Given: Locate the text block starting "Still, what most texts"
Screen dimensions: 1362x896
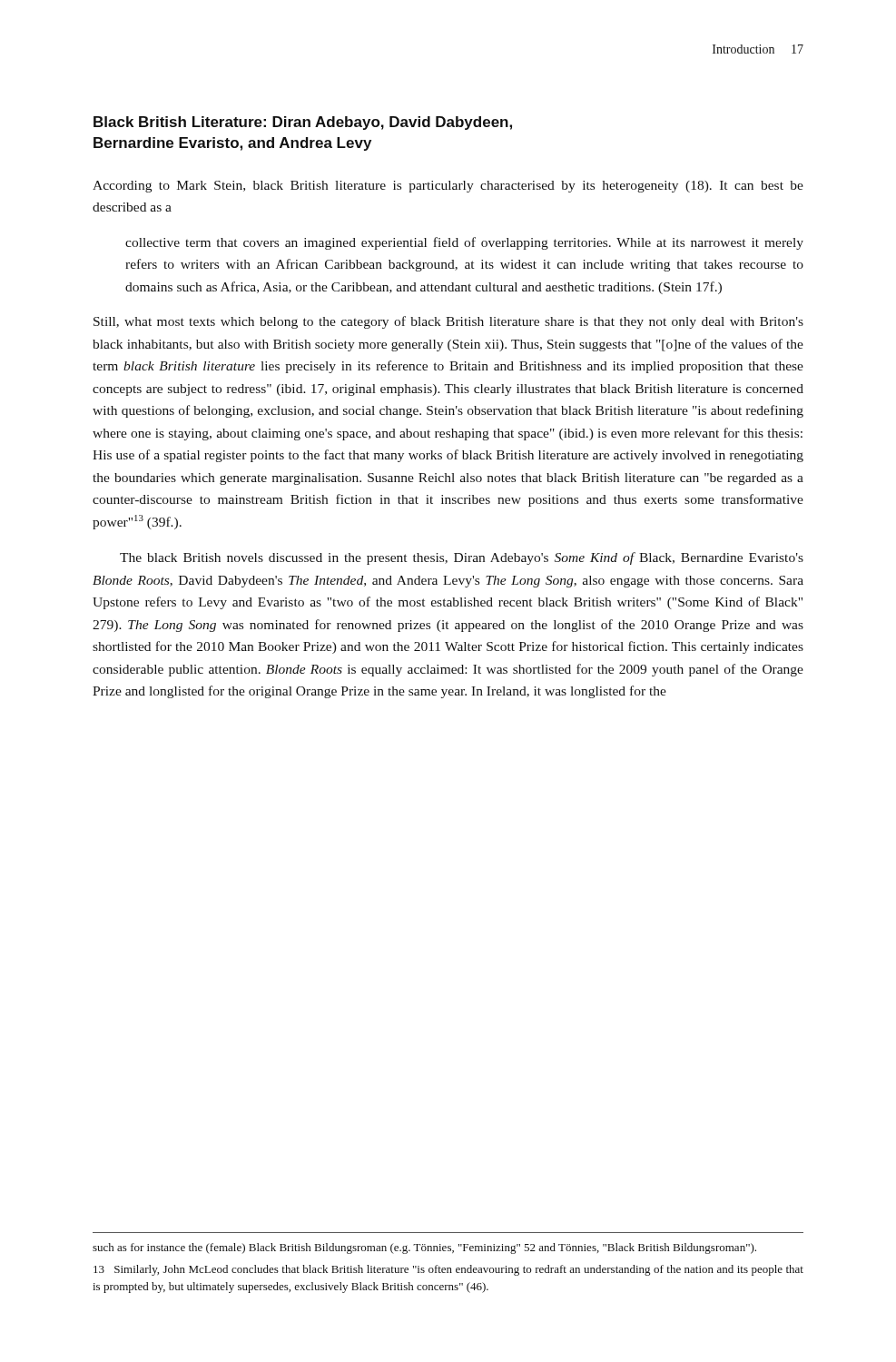Looking at the screenshot, I should (448, 421).
